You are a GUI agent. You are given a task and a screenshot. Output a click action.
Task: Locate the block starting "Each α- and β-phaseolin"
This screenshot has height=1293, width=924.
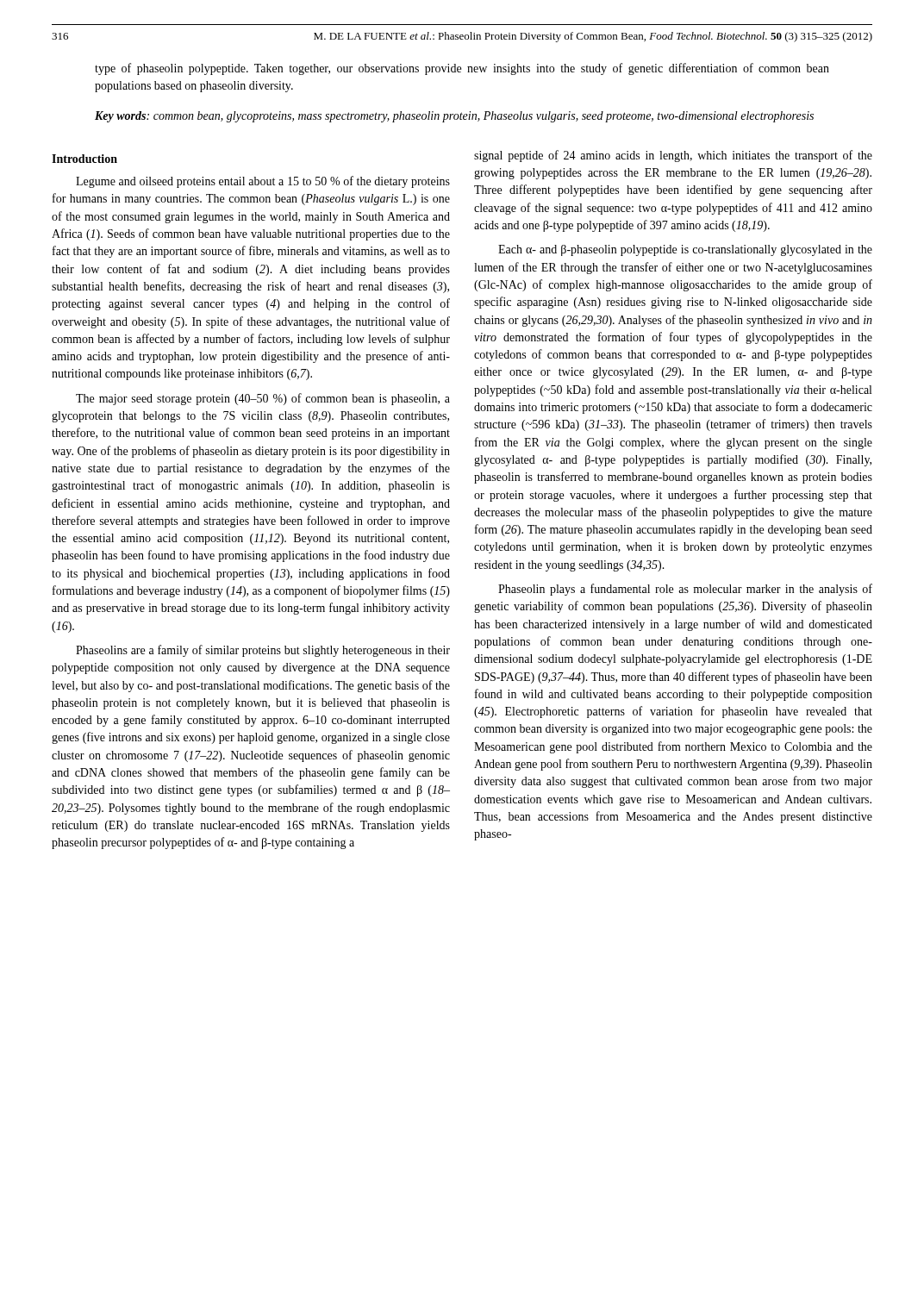pyautogui.click(x=673, y=408)
